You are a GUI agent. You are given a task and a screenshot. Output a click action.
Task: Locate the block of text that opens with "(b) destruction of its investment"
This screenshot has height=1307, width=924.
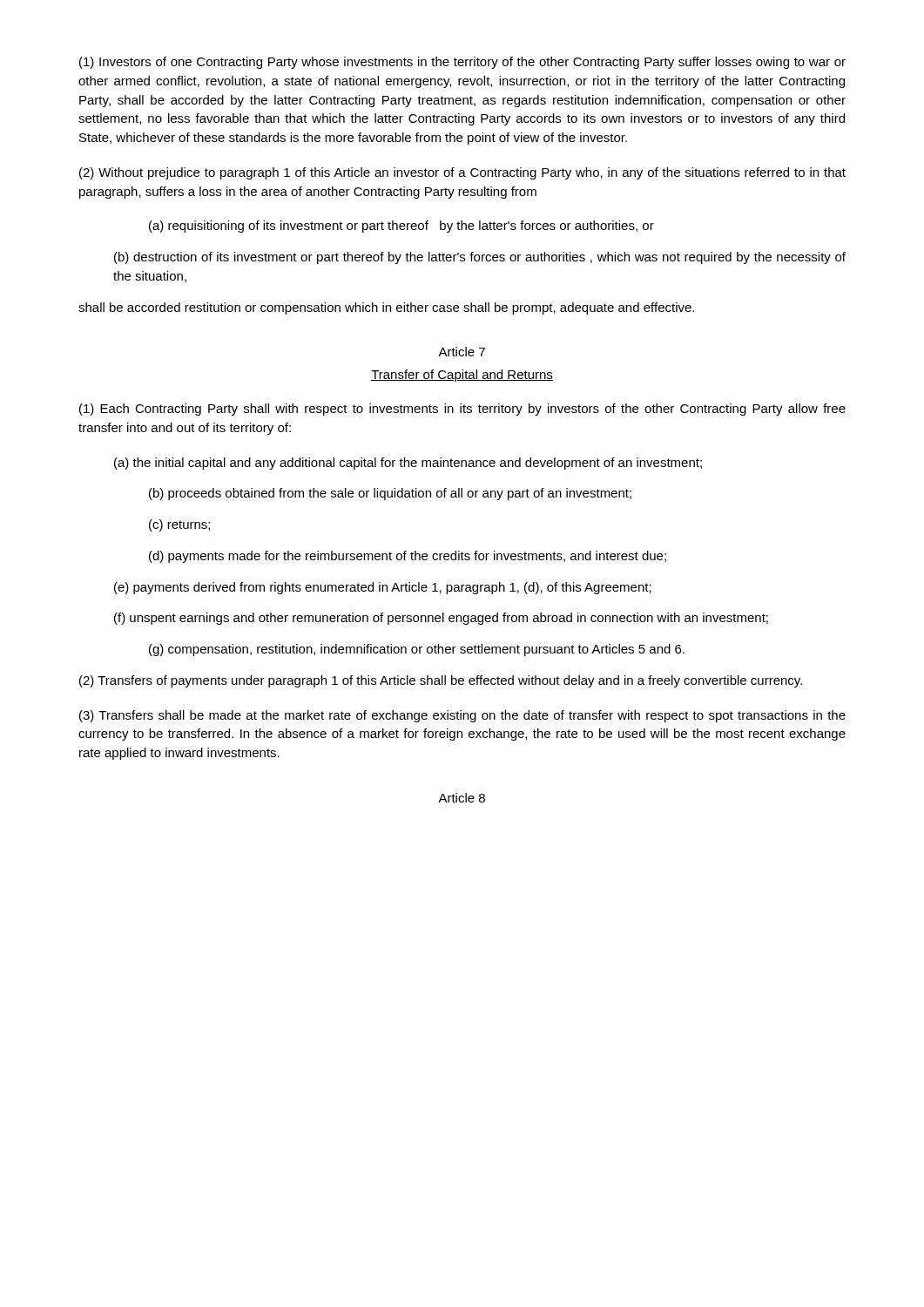(x=479, y=266)
